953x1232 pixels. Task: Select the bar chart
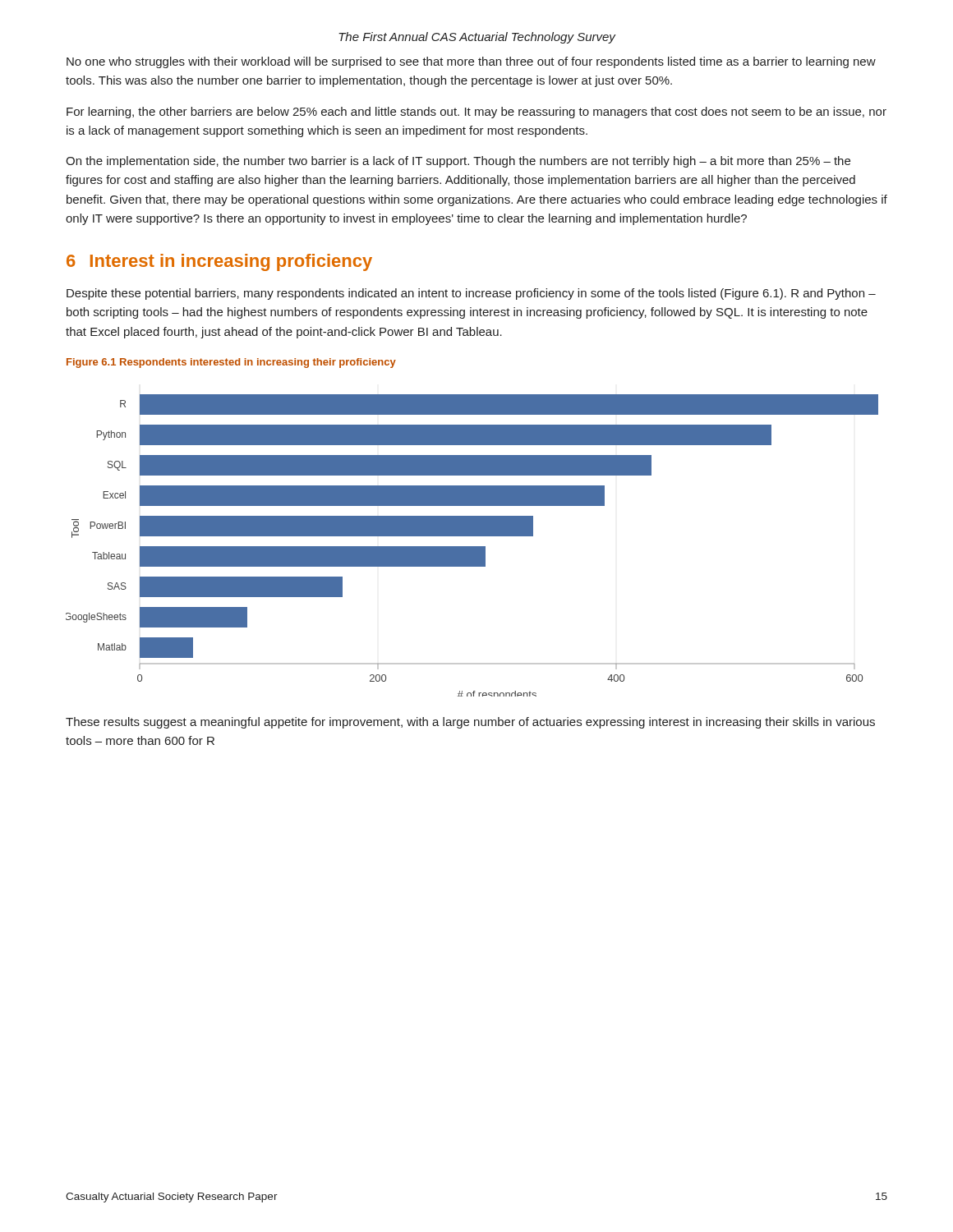tap(476, 537)
